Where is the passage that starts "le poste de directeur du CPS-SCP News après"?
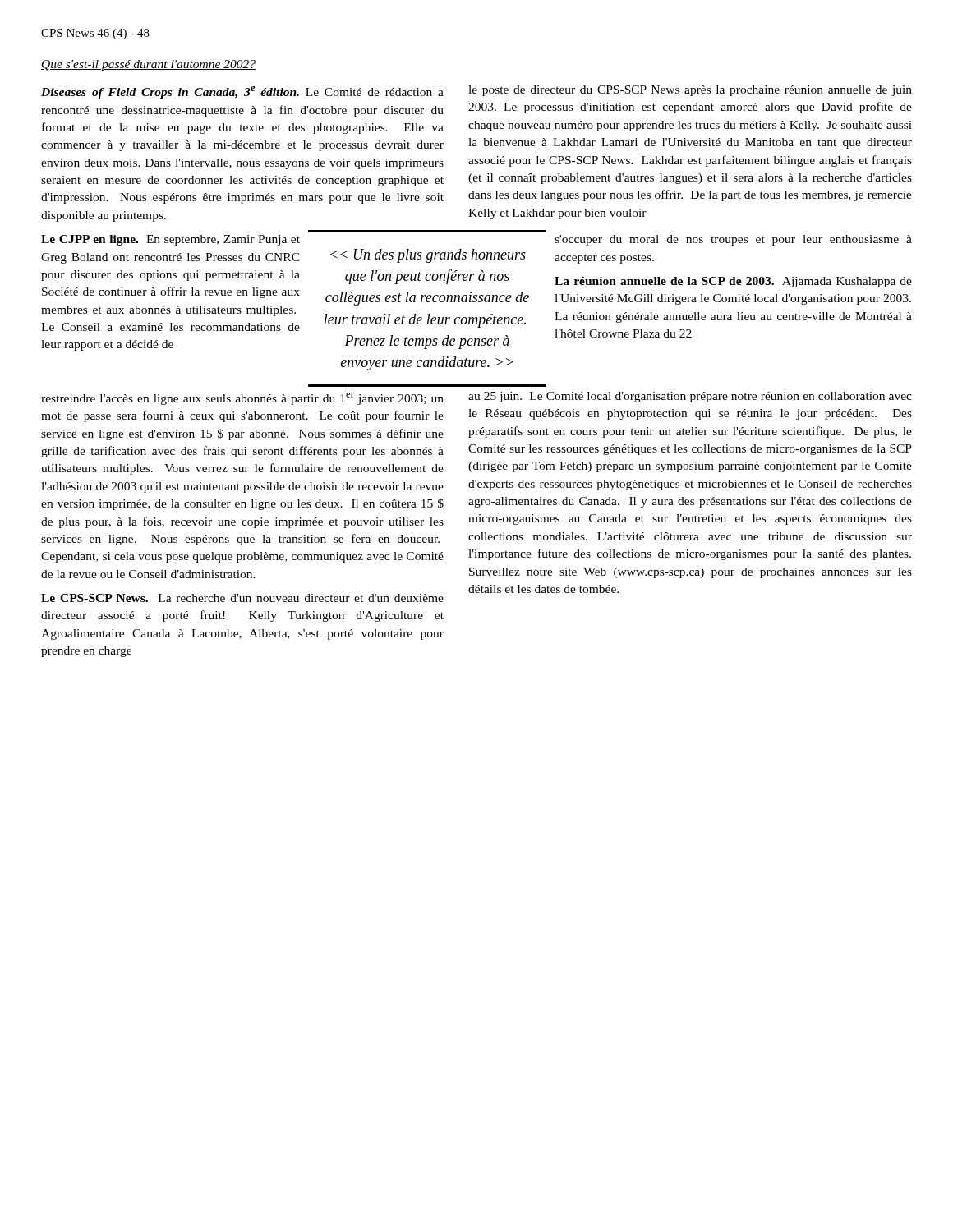This screenshot has width=953, height=1232. [x=690, y=151]
